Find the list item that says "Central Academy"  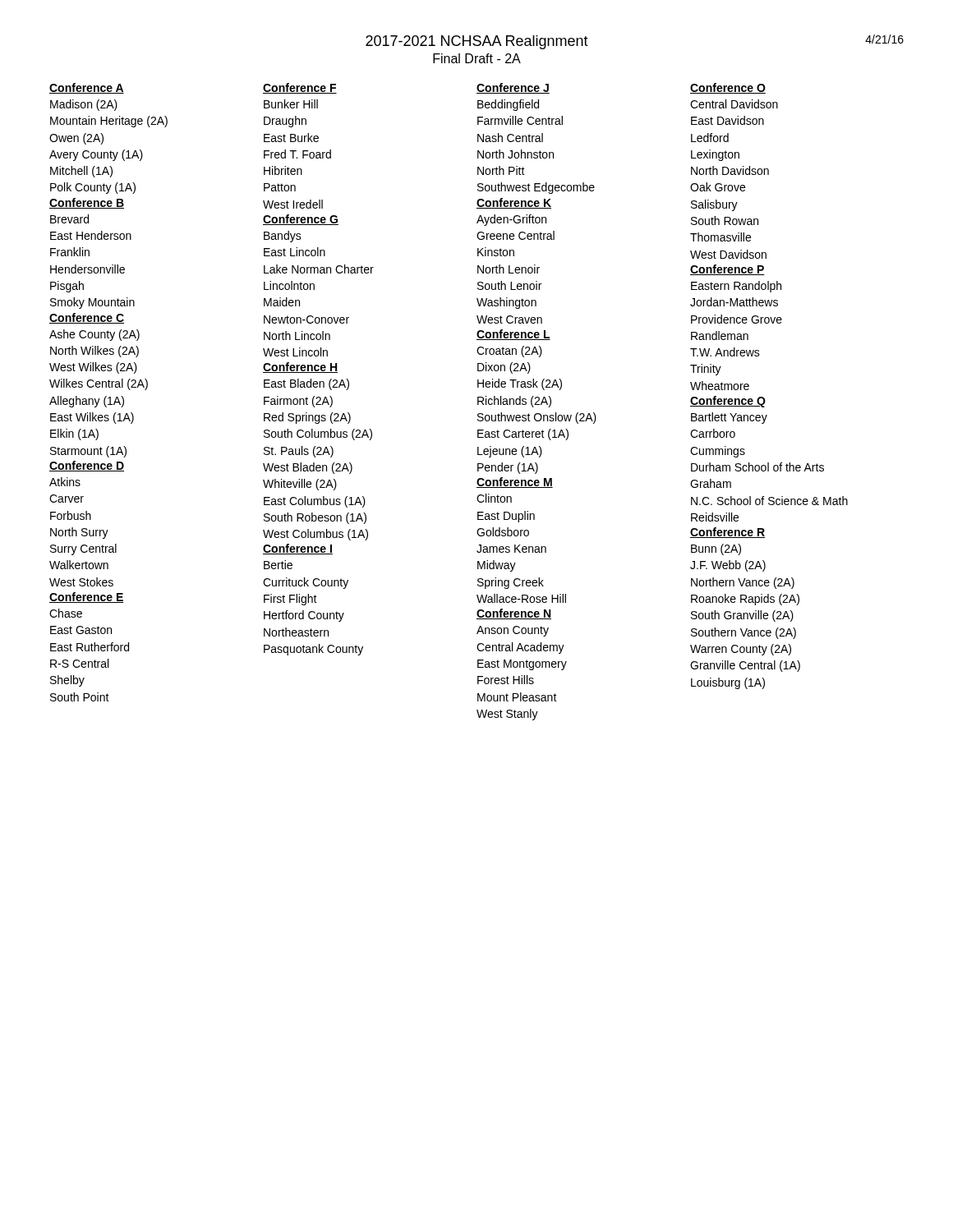520,648
